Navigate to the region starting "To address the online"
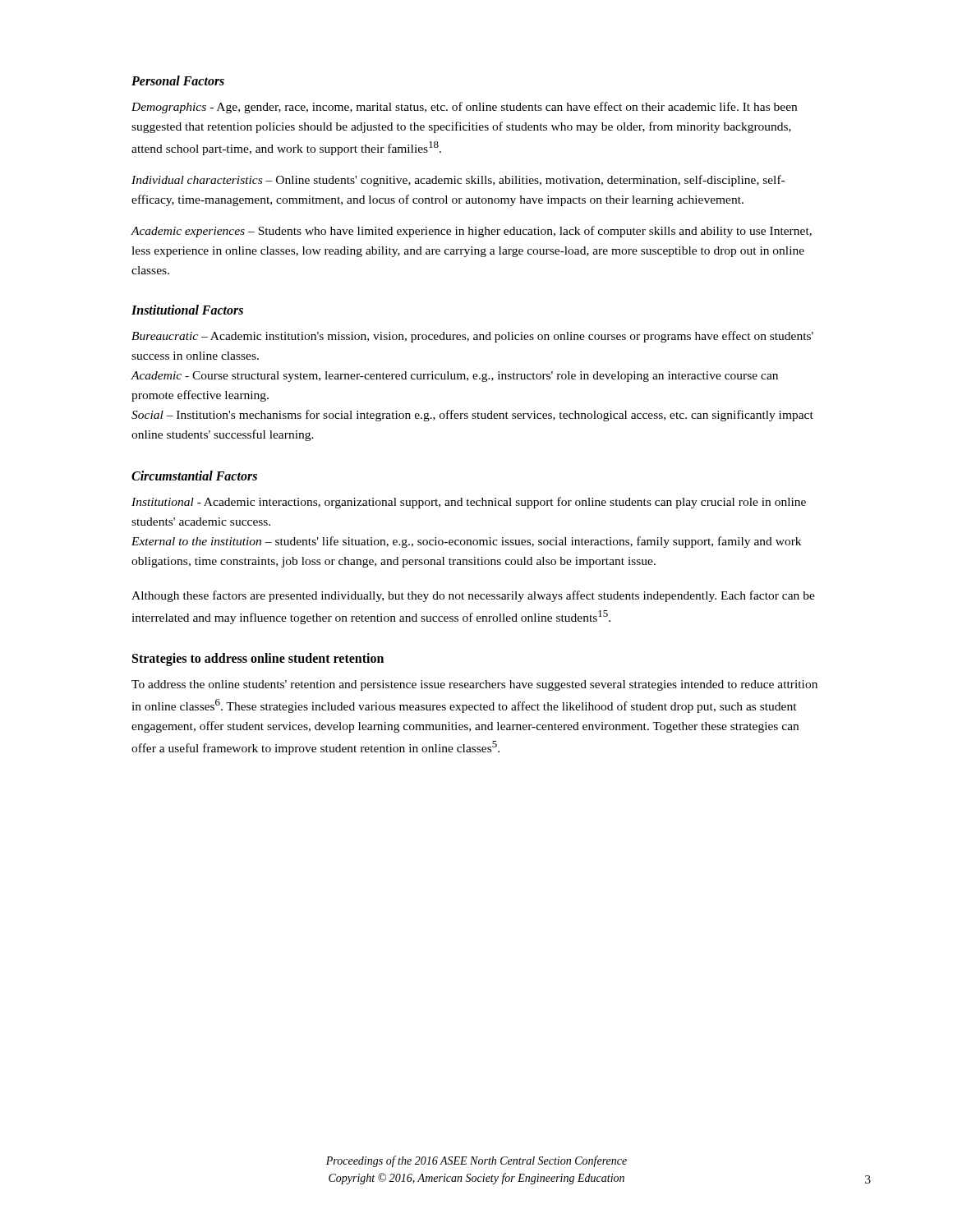The image size is (953, 1232). click(475, 716)
